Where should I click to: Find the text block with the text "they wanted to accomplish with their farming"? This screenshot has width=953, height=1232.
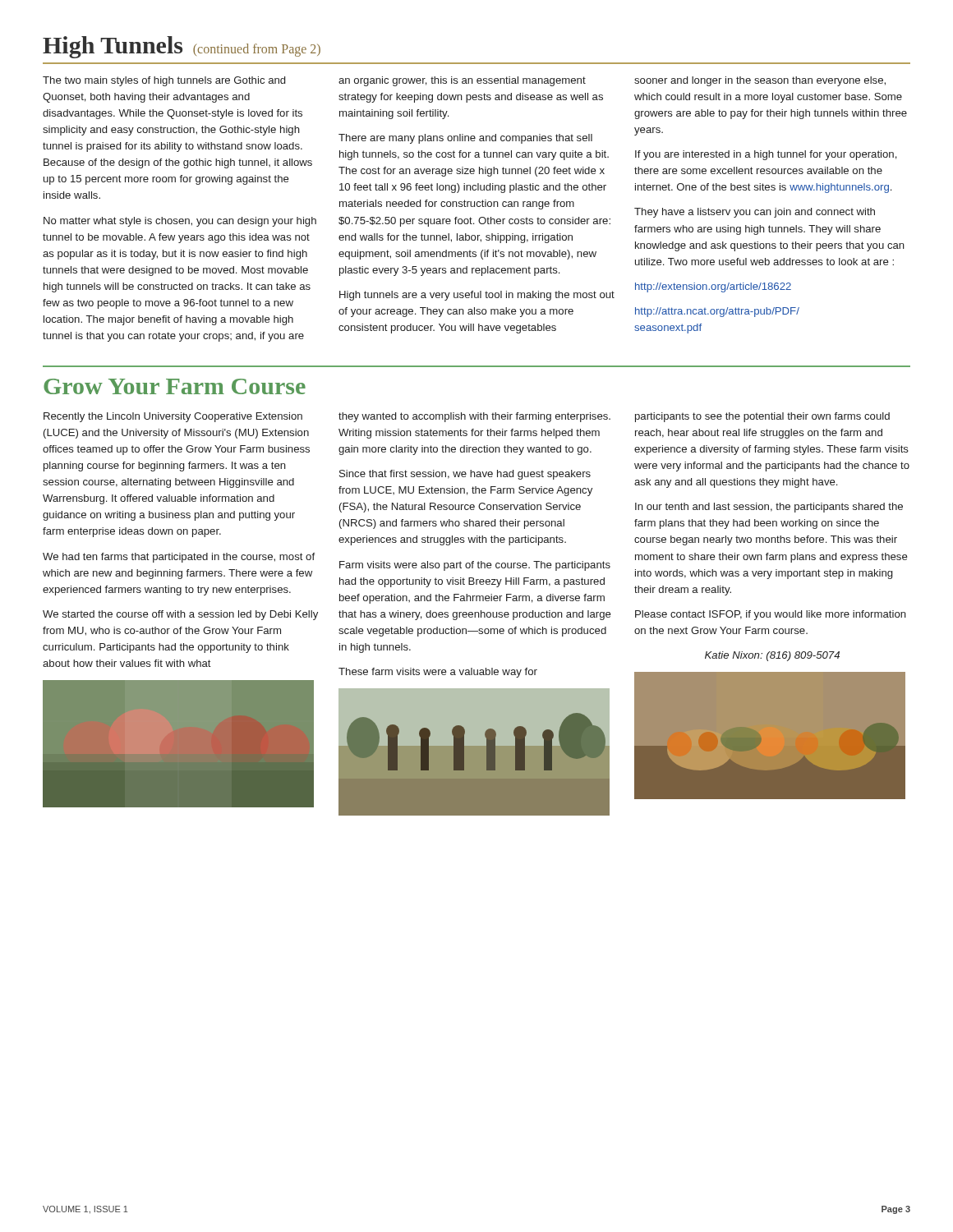[x=476, y=614]
